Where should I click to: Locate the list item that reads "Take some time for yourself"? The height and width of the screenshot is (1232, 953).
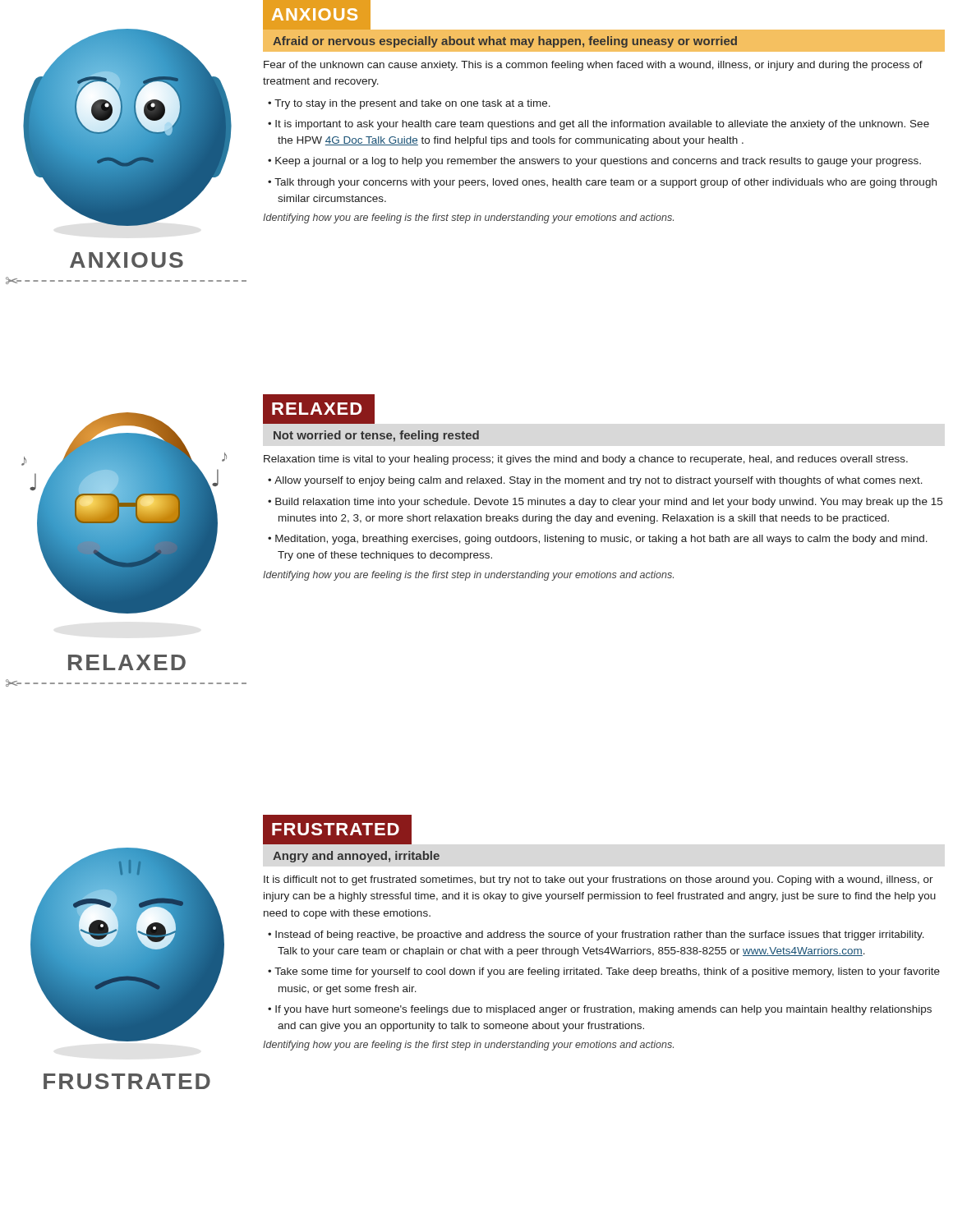tap(607, 980)
